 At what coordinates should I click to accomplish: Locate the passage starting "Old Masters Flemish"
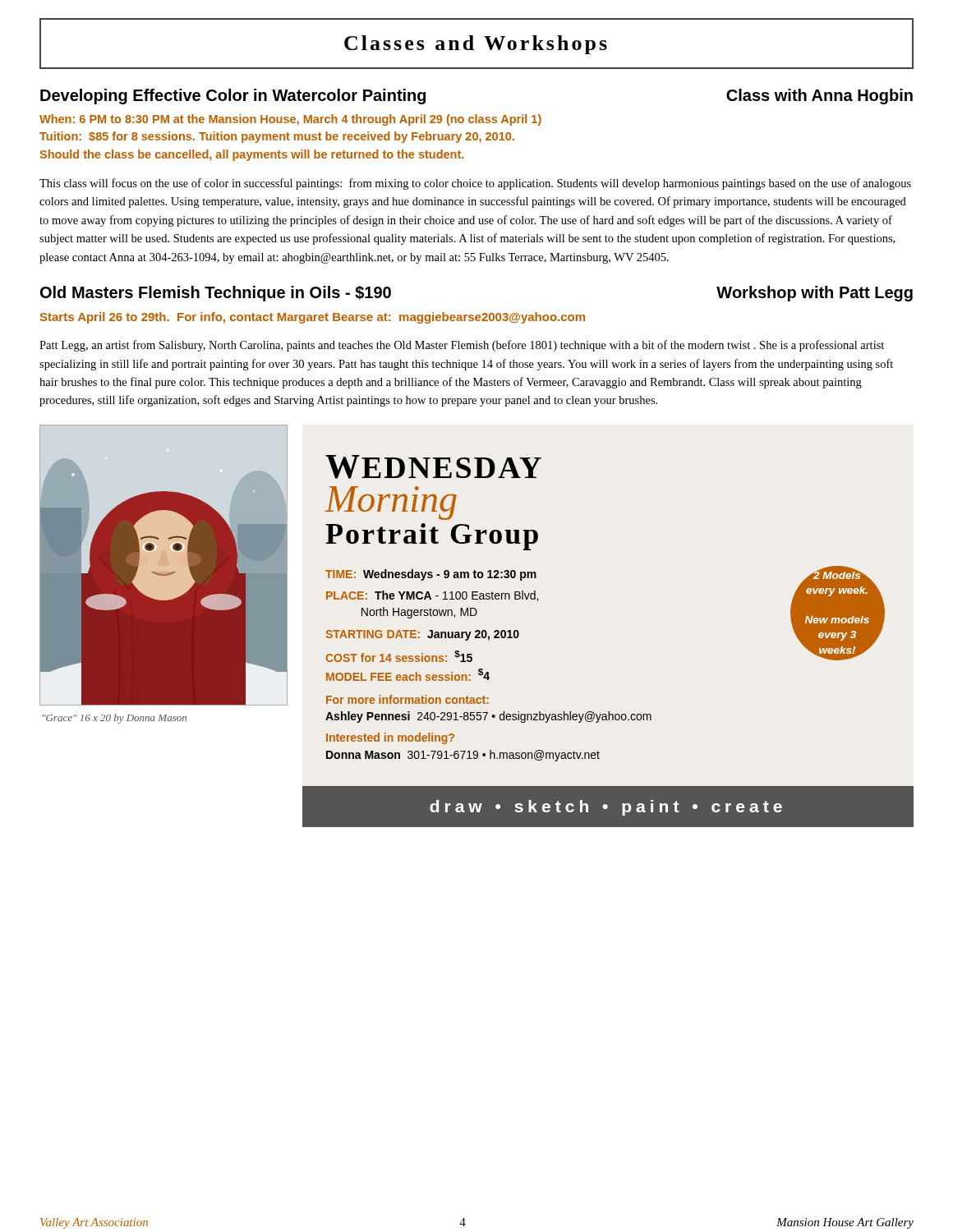[x=218, y=294]
